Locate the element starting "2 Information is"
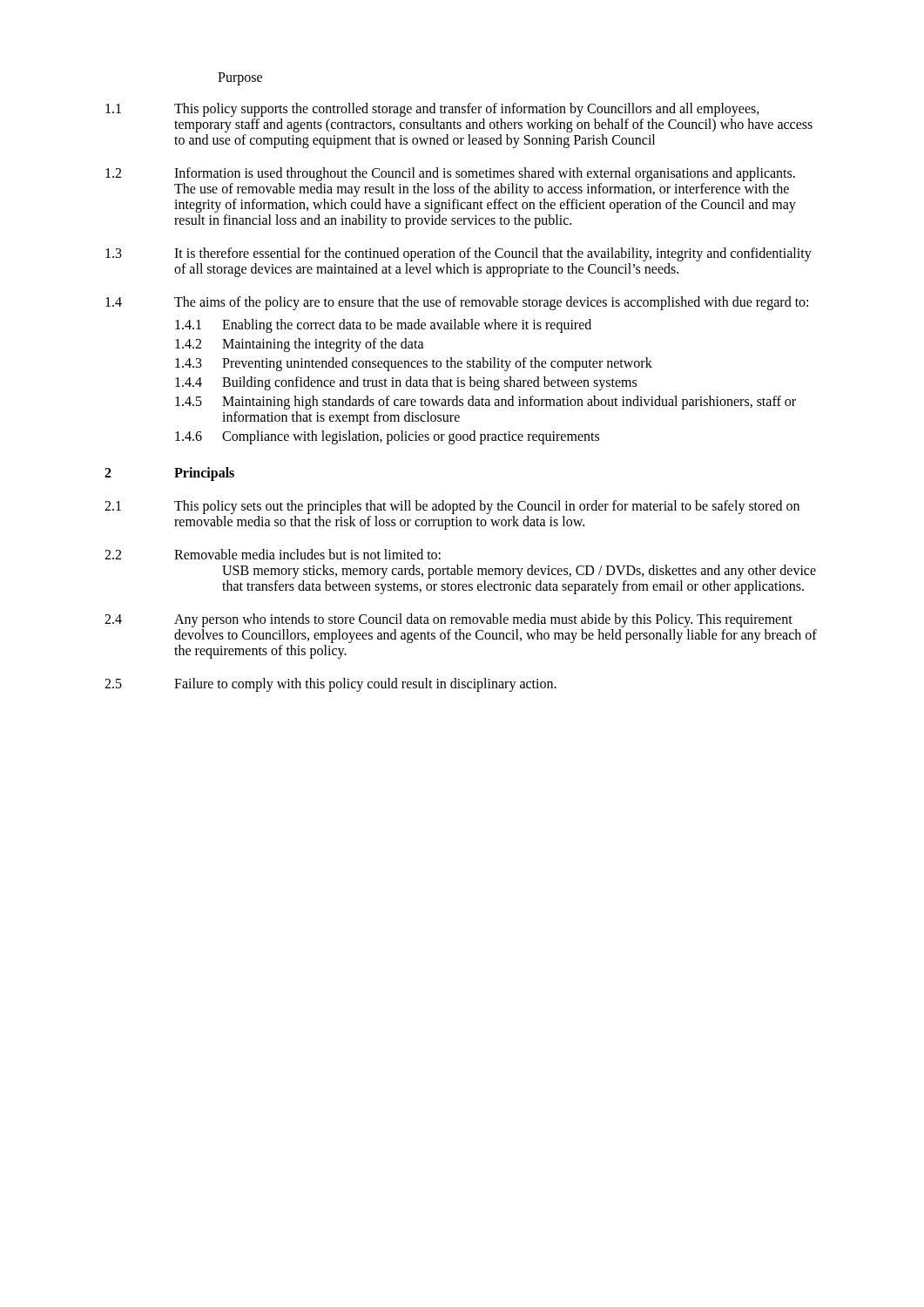924x1307 pixels. (462, 197)
